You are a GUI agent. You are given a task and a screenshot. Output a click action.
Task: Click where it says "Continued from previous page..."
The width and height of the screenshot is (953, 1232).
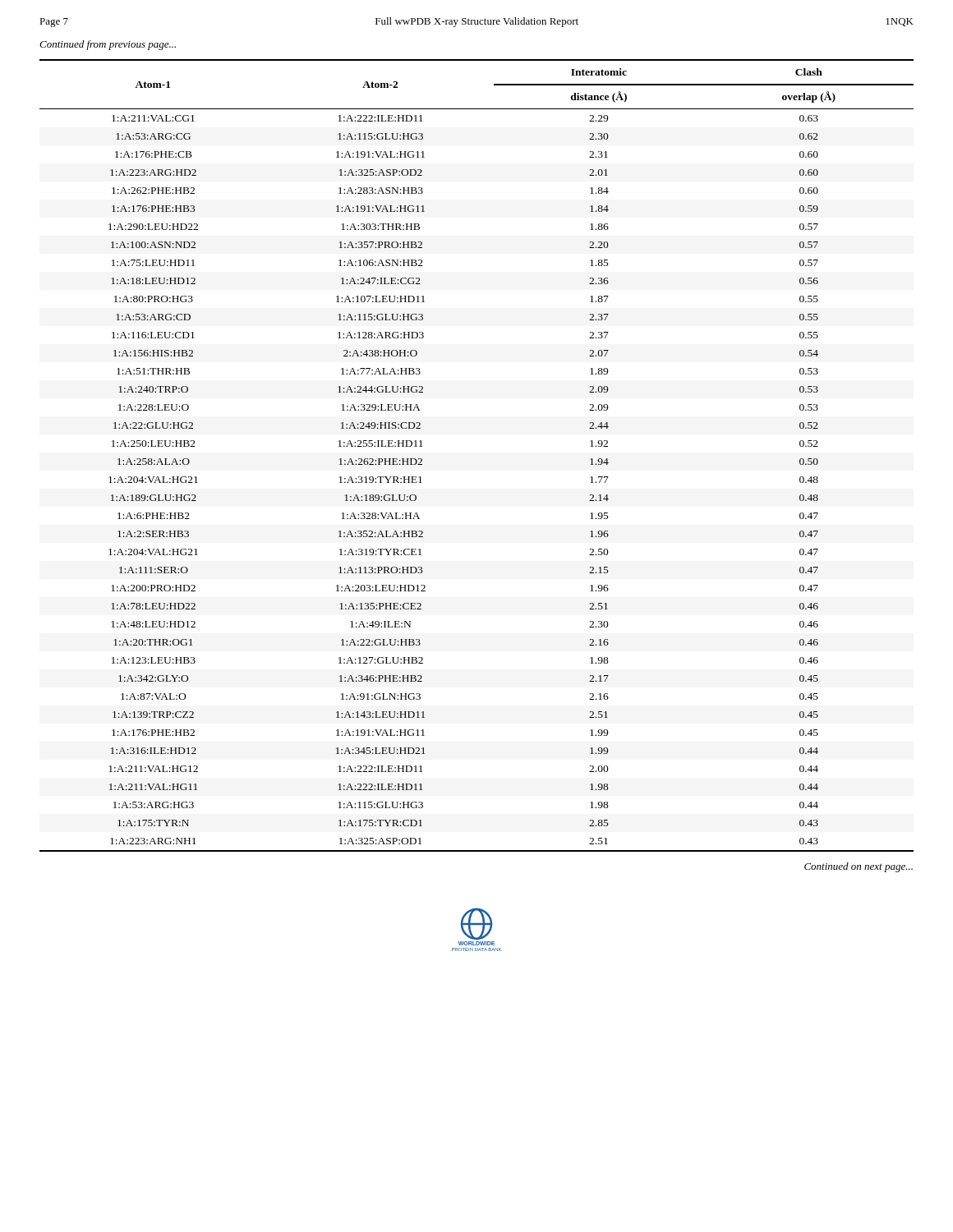108,44
